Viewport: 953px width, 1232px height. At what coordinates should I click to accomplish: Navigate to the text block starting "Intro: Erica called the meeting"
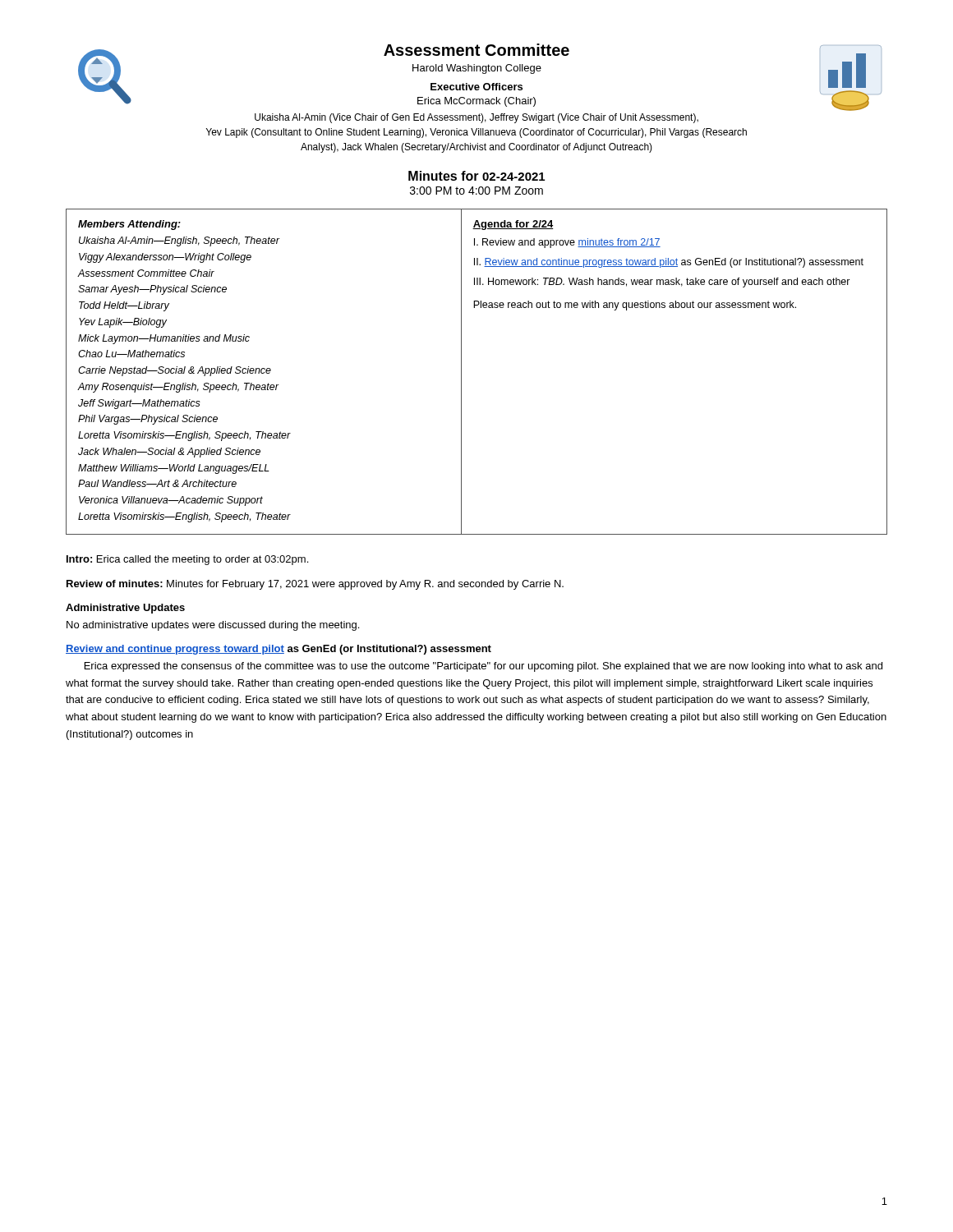pyautogui.click(x=187, y=558)
